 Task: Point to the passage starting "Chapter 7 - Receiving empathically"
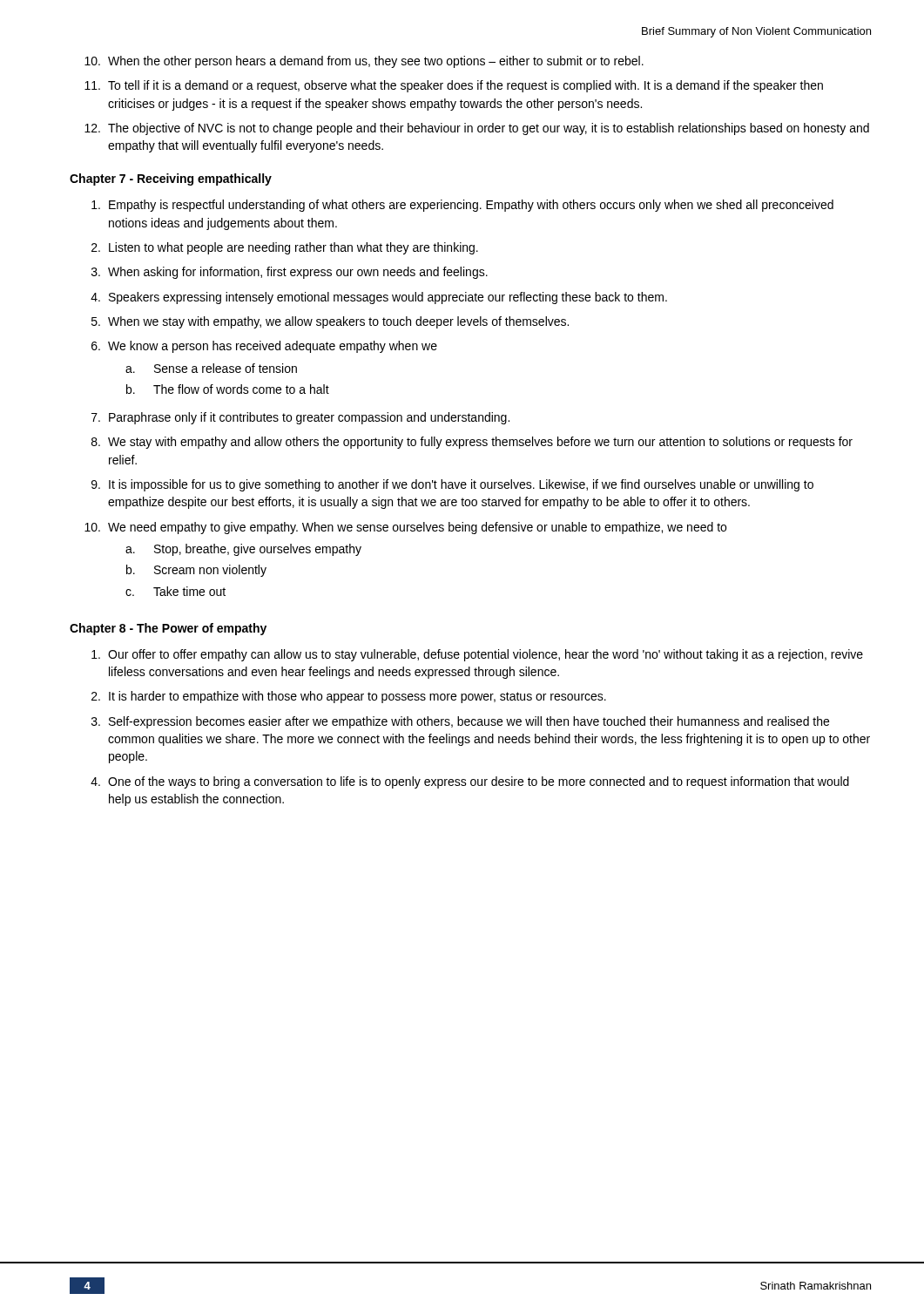point(171,179)
